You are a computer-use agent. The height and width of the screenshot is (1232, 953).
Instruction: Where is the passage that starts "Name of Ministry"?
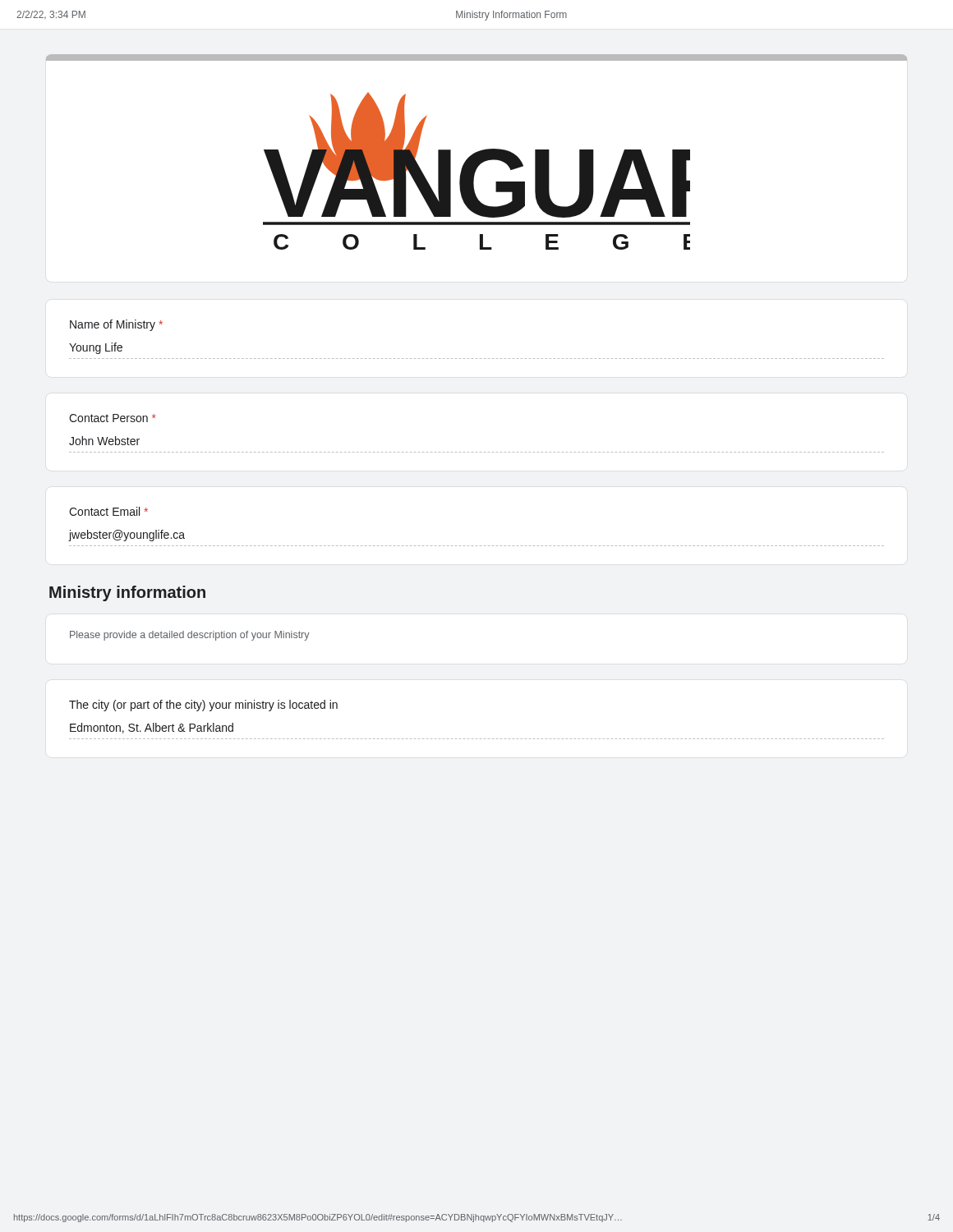[x=116, y=325]
